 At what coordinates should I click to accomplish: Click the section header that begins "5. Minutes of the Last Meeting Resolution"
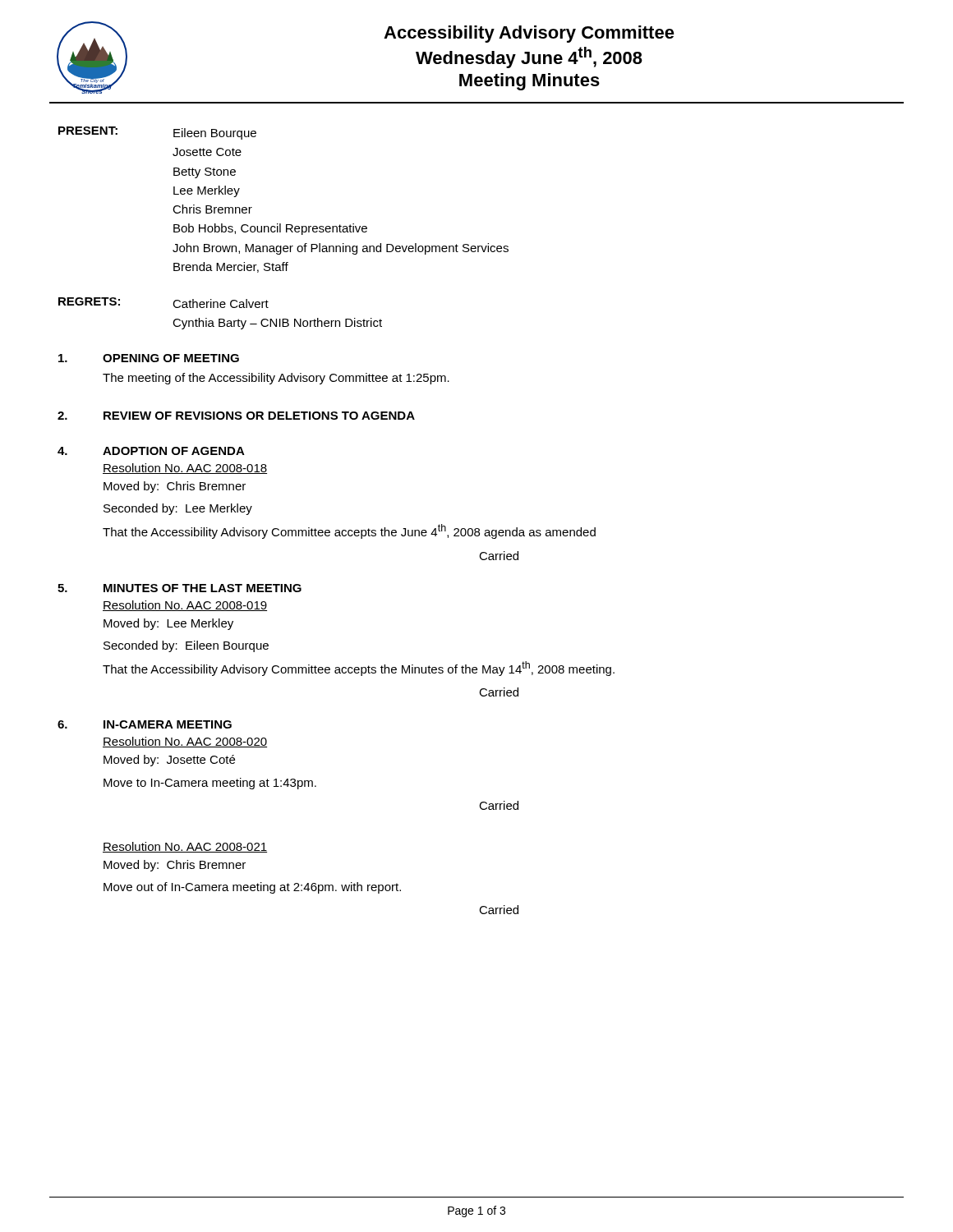pyautogui.click(x=180, y=588)
